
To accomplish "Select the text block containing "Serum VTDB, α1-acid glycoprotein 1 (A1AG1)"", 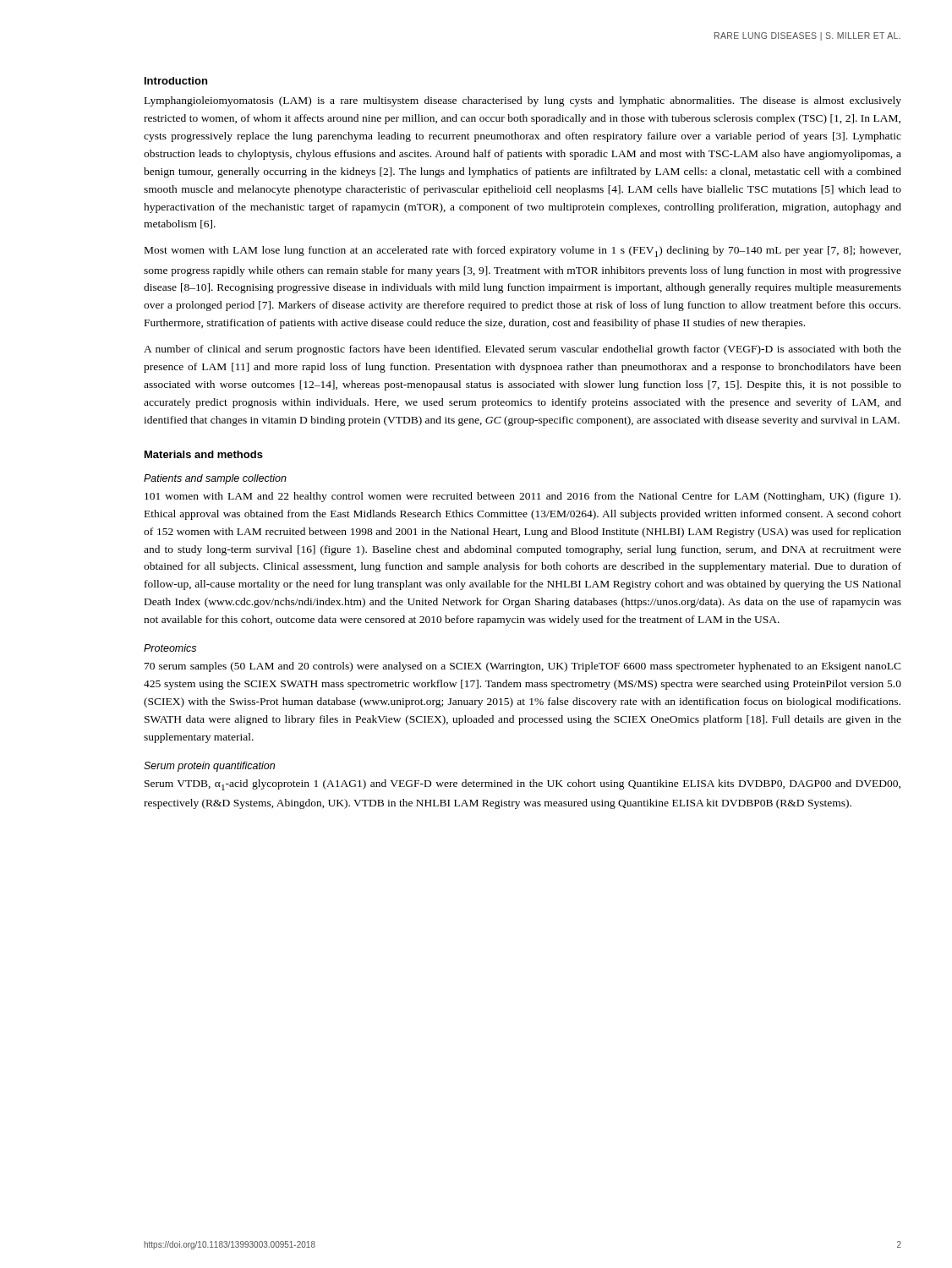I will click(x=523, y=793).
